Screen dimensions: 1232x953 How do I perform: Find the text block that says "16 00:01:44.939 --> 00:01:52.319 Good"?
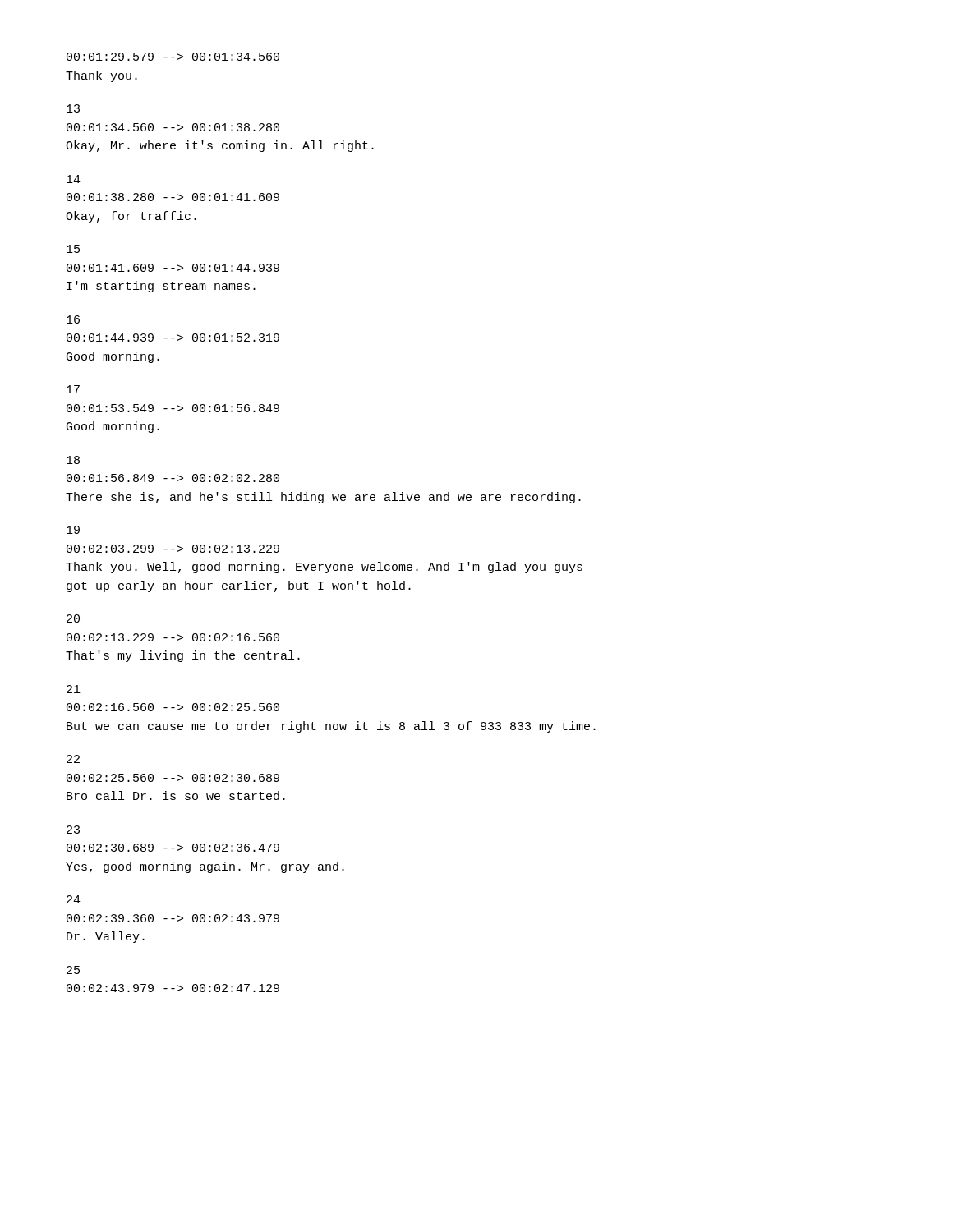73,319
